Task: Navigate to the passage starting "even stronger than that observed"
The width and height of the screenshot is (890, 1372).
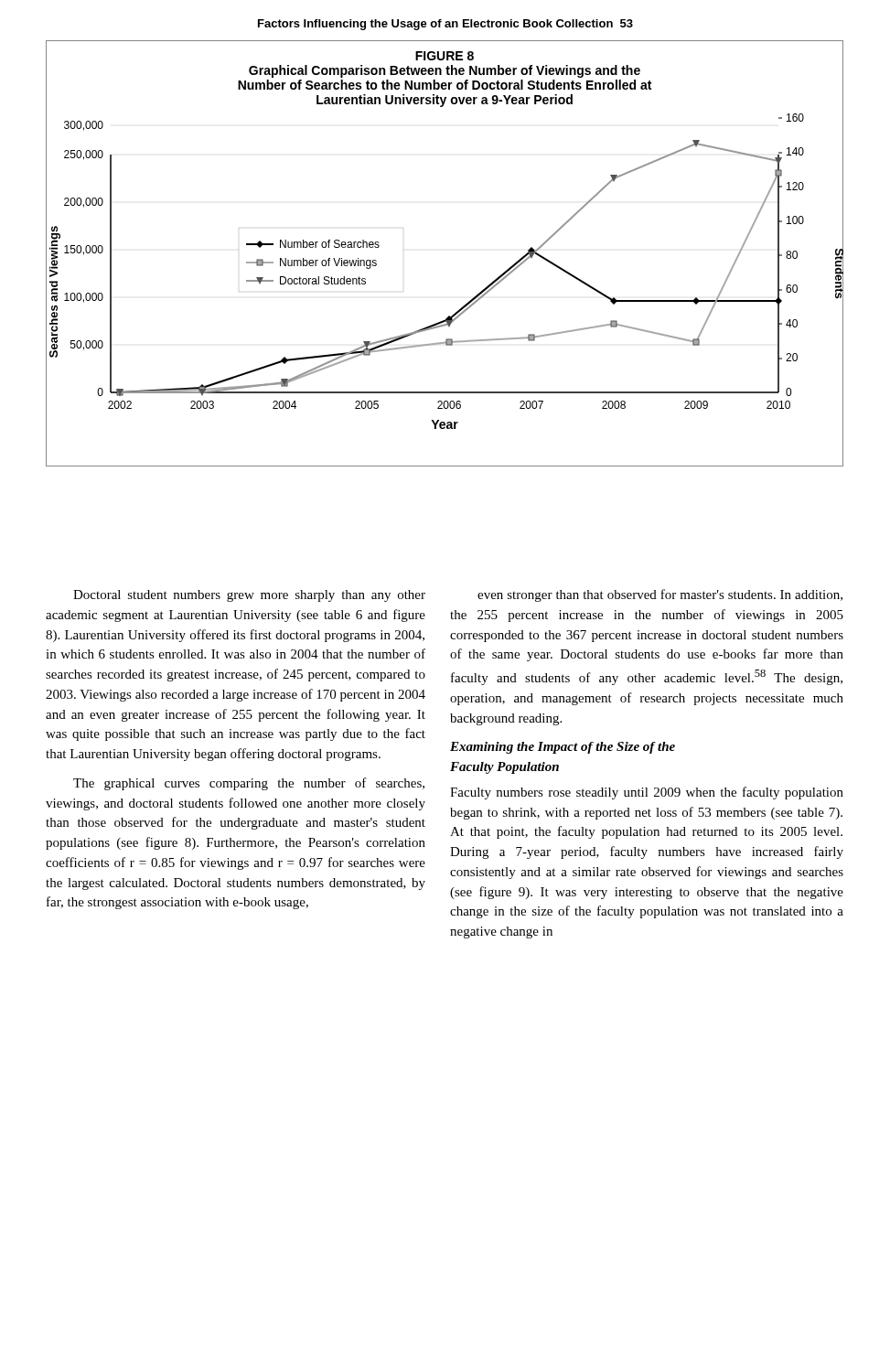Action: pyautogui.click(x=647, y=657)
